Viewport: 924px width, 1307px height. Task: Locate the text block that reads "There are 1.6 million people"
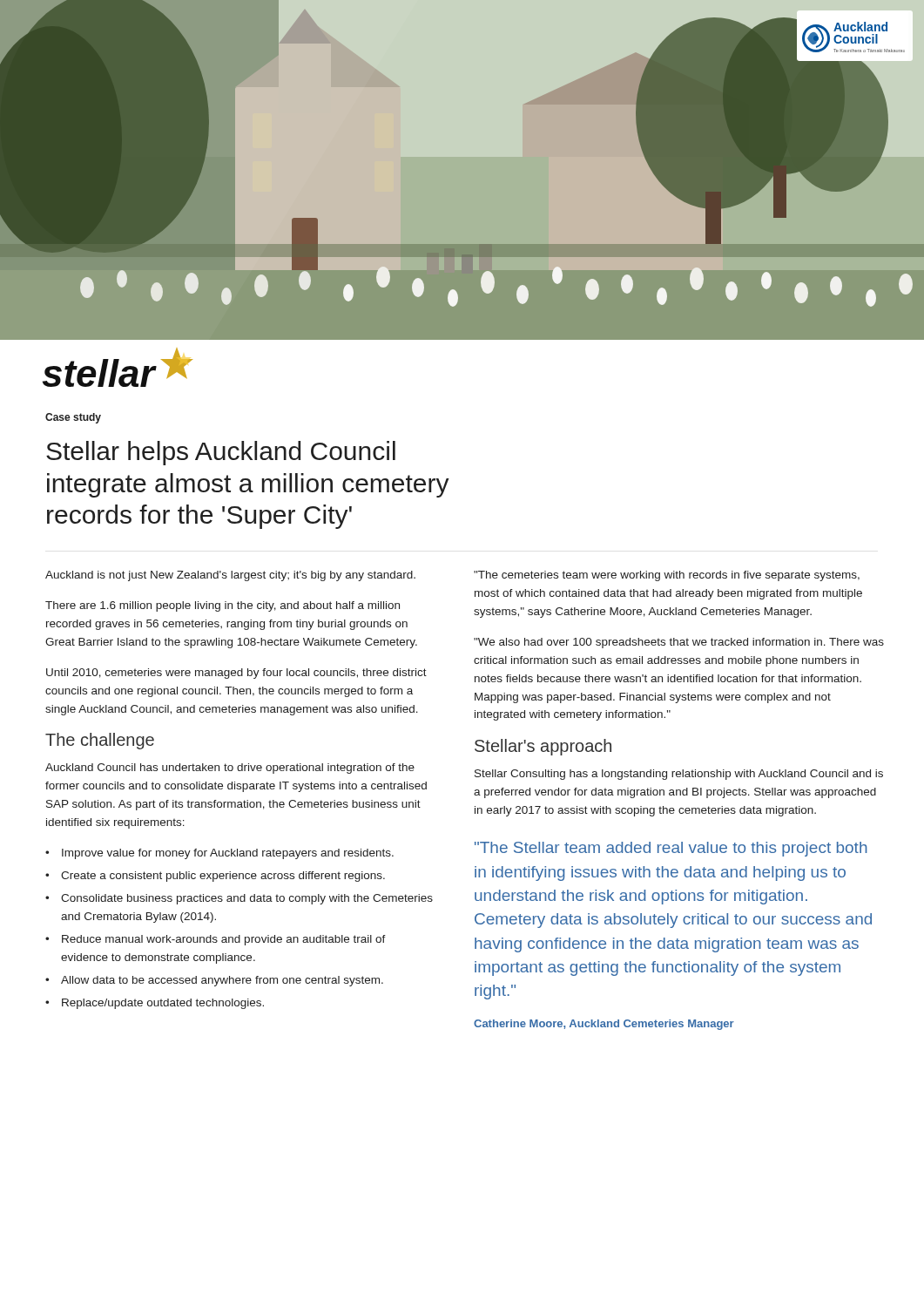(x=232, y=623)
